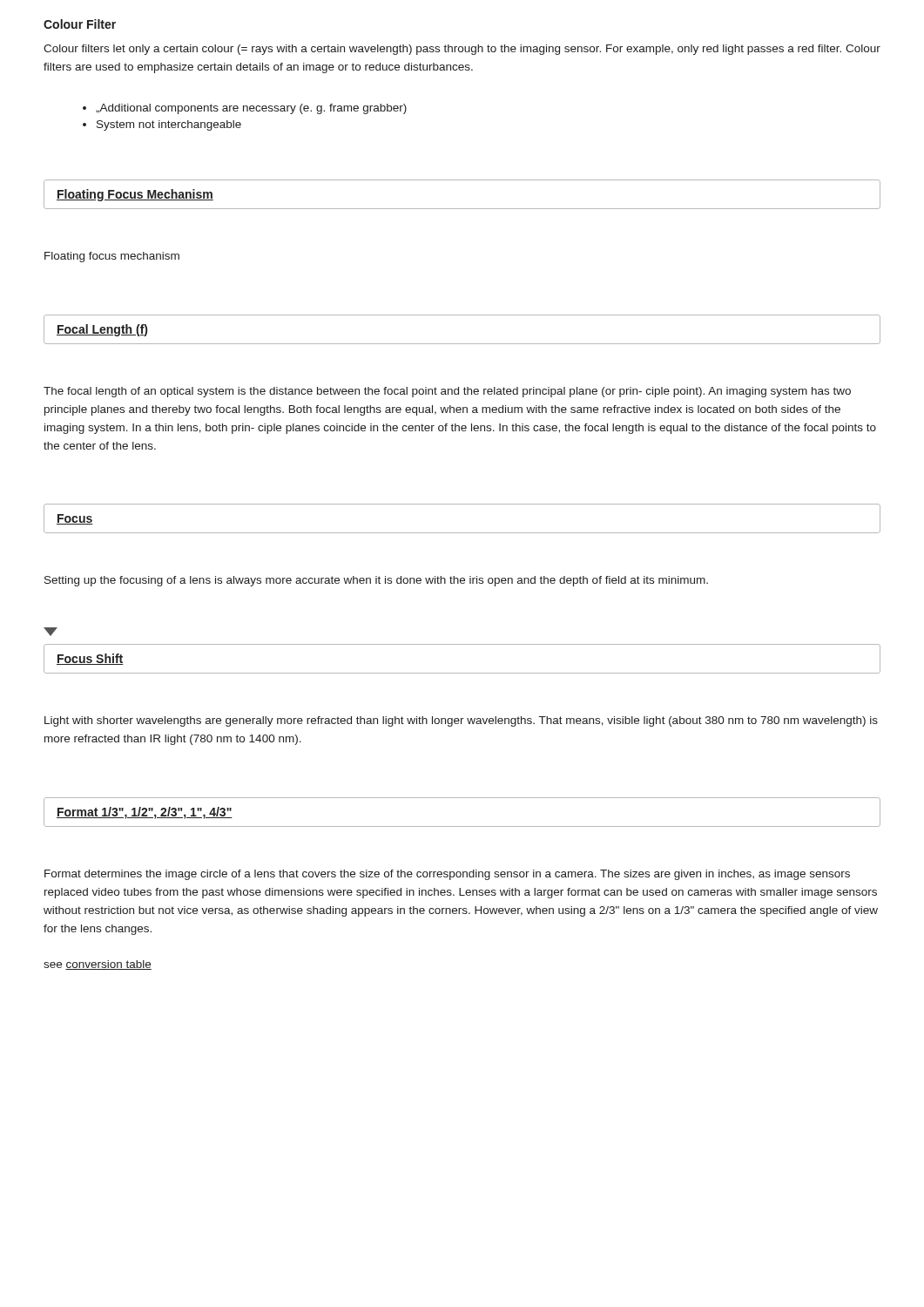The image size is (924, 1307).
Task: Locate the list item with the text "„Additional components are necessary (e. g. frame"
Action: 251,107
